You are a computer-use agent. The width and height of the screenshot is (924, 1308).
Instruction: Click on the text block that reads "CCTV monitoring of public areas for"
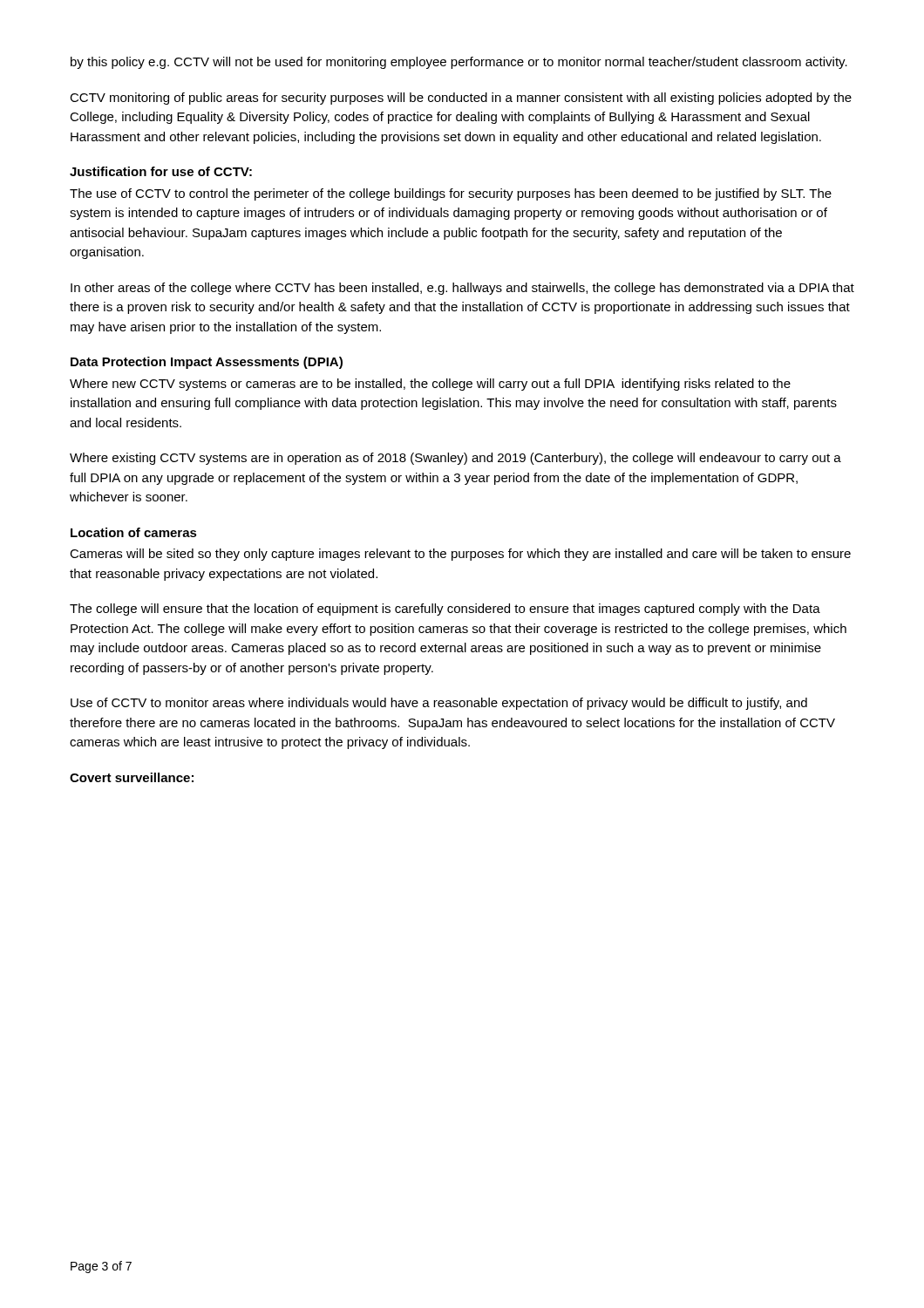click(x=461, y=116)
